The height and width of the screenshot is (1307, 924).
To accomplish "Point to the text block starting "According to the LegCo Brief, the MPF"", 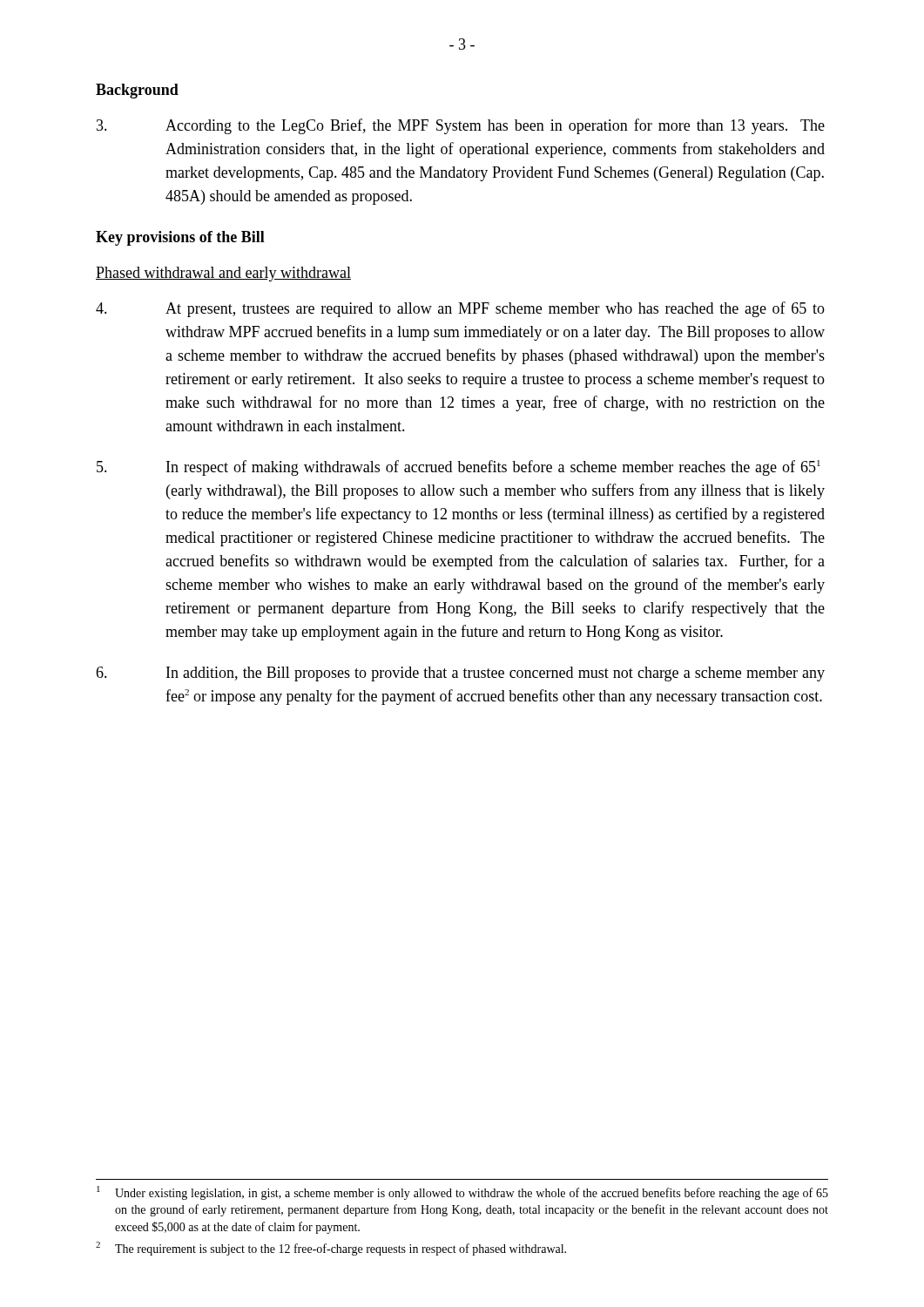I will coord(460,161).
